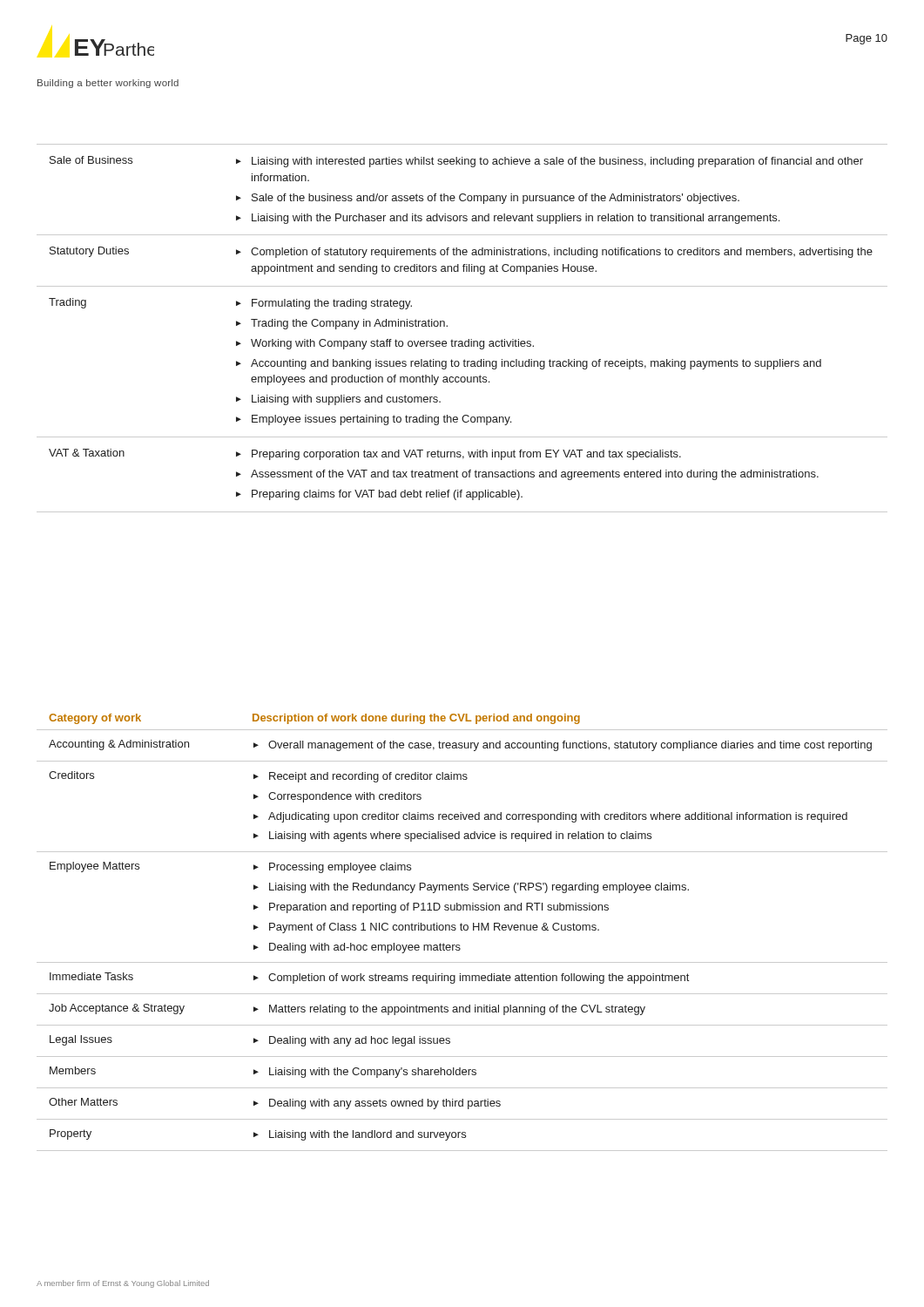Locate the table with the text "► Formulating the"
Image resolution: width=924 pixels, height=1307 pixels.
click(462, 328)
